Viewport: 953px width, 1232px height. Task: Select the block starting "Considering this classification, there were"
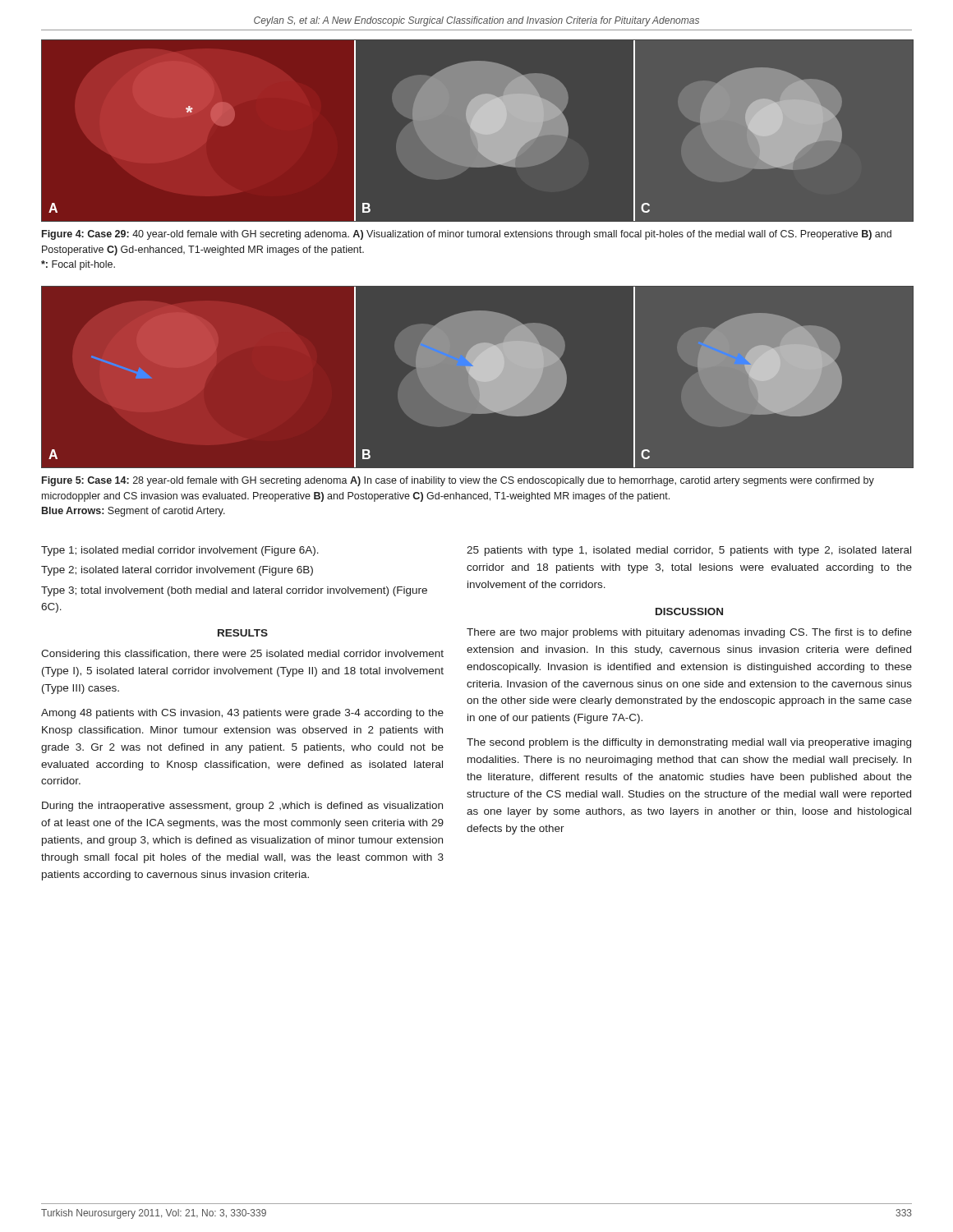click(x=242, y=671)
